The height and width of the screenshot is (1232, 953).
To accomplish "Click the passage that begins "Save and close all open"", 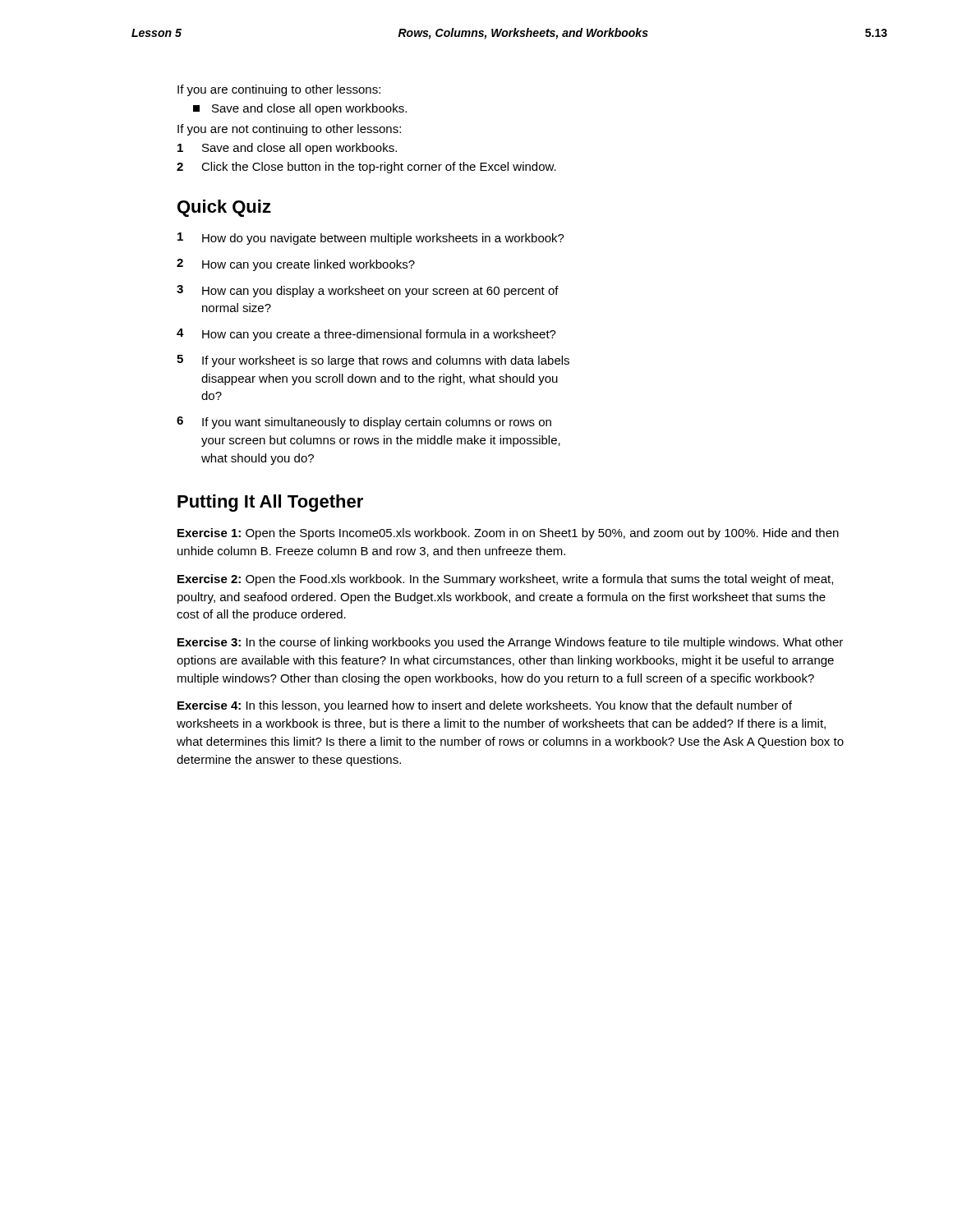I will pos(300,108).
